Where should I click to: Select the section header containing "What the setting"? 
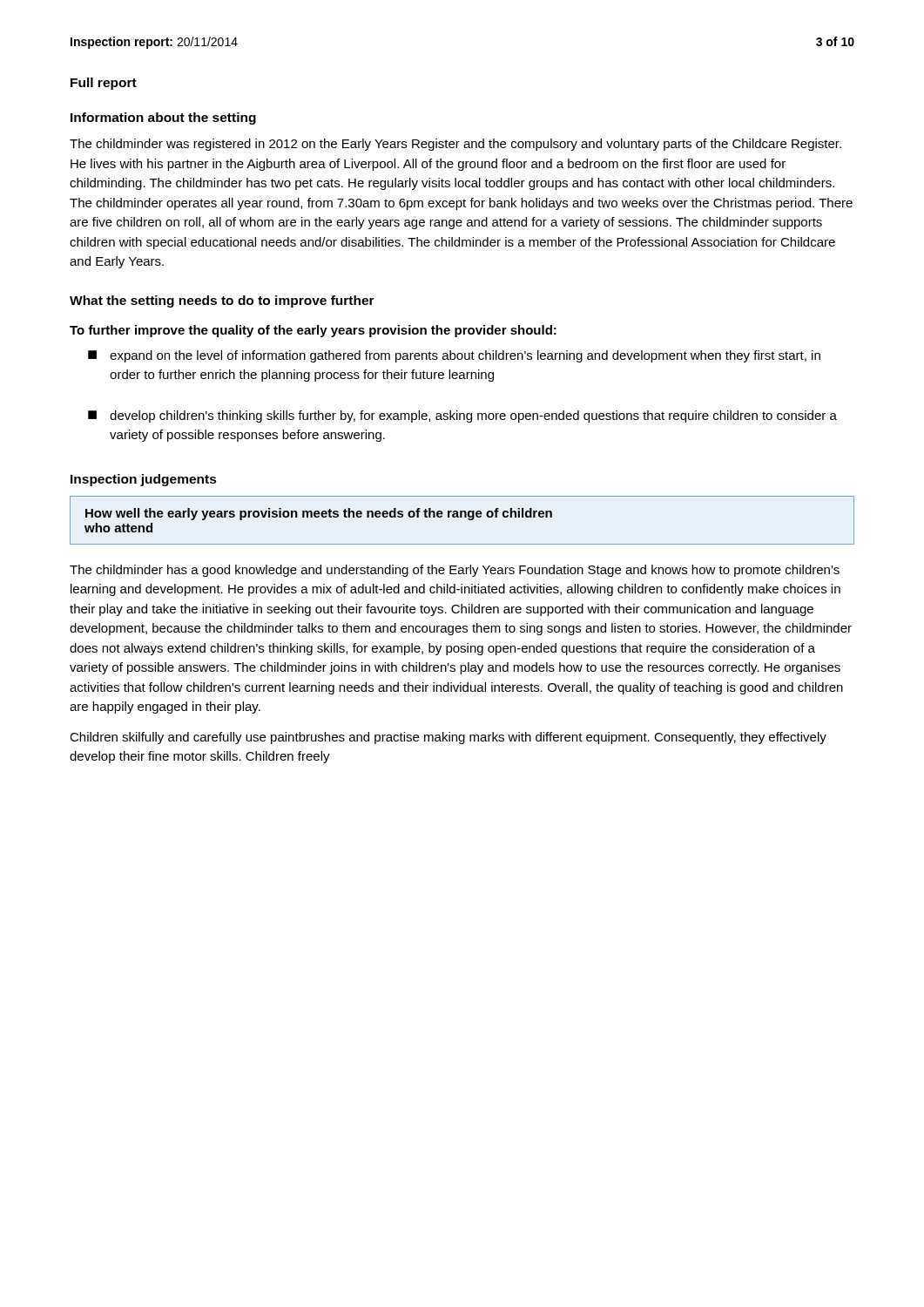(x=222, y=300)
